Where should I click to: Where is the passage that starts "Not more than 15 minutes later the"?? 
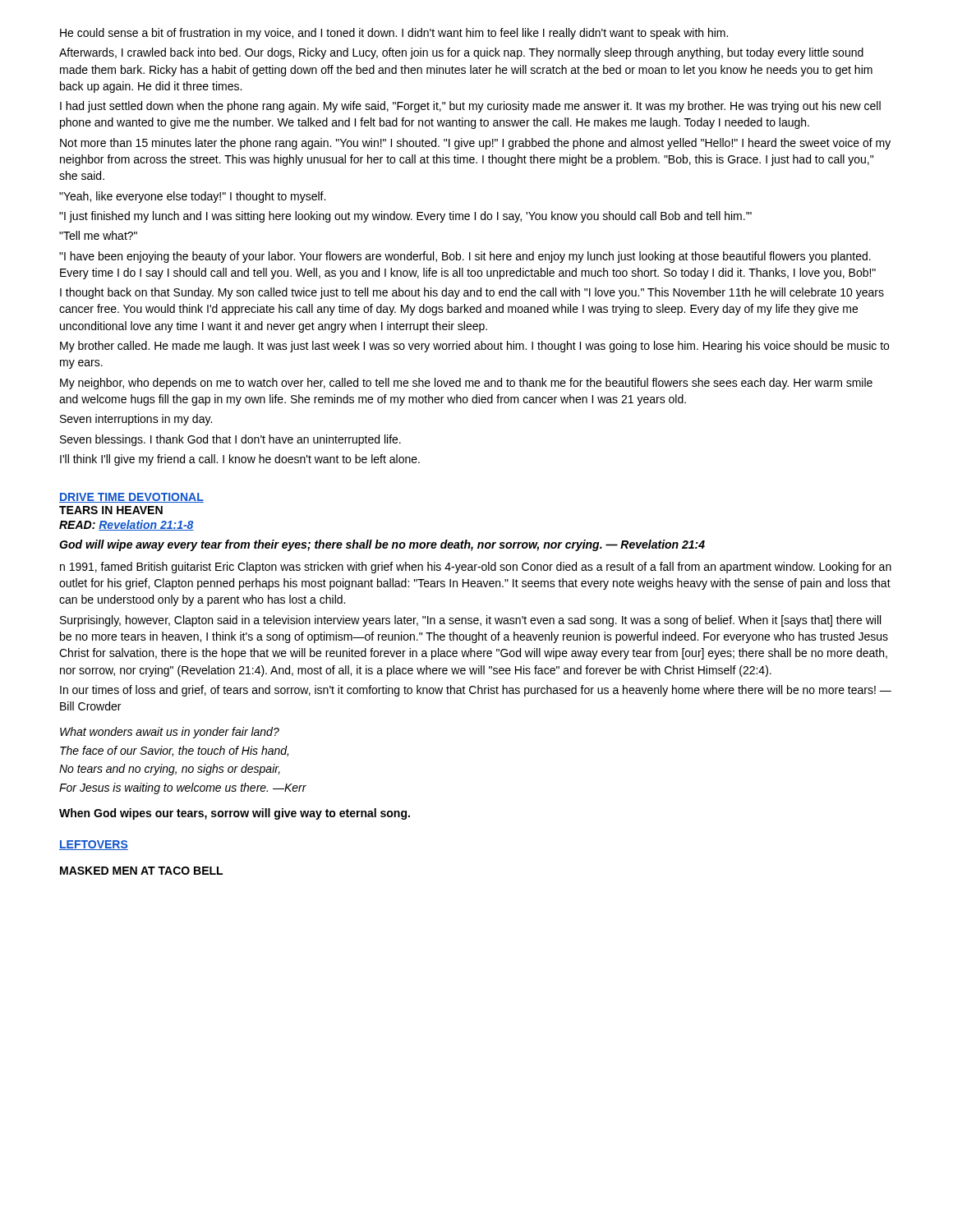pos(476,170)
